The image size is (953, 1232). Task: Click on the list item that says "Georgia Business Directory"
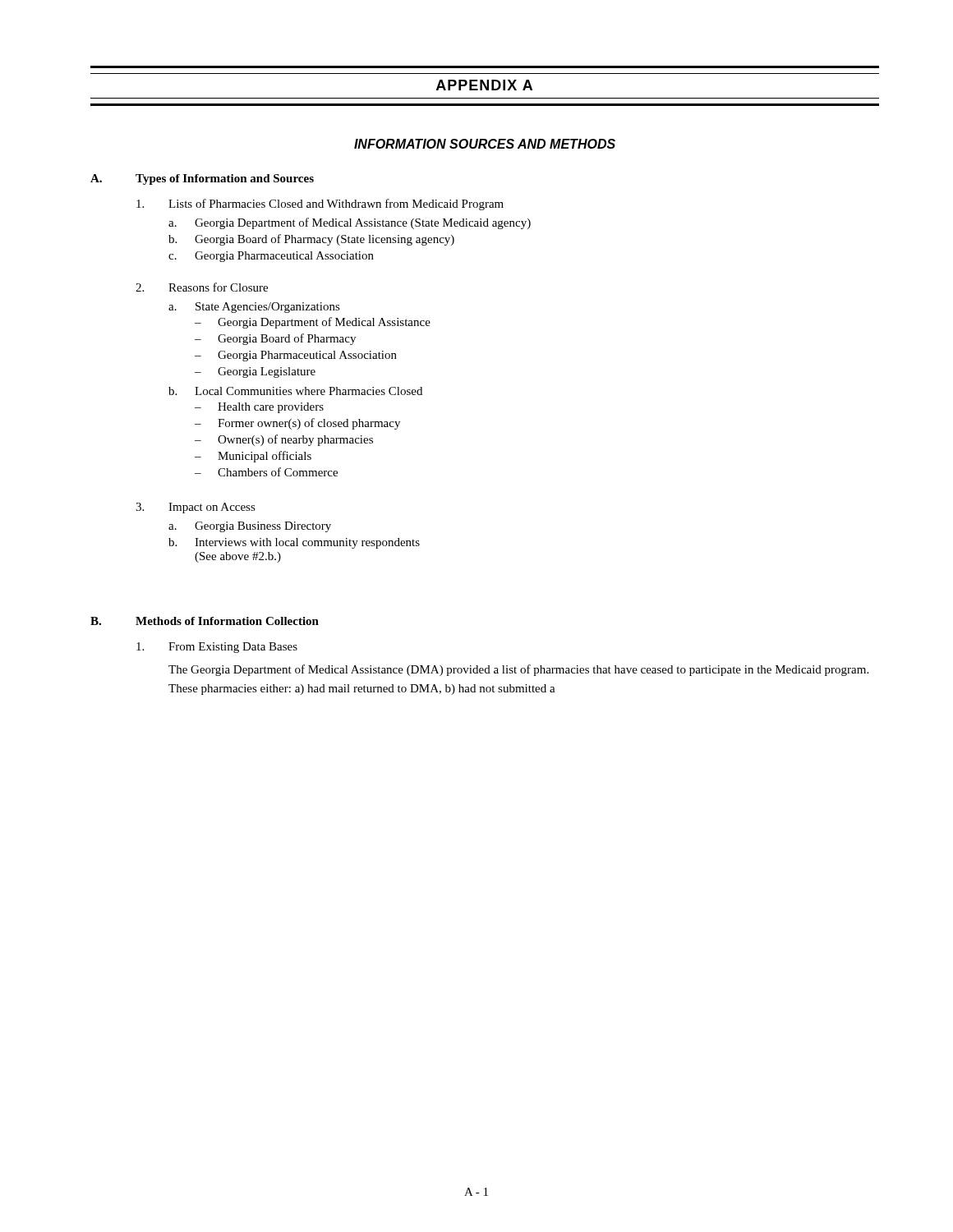click(x=263, y=526)
